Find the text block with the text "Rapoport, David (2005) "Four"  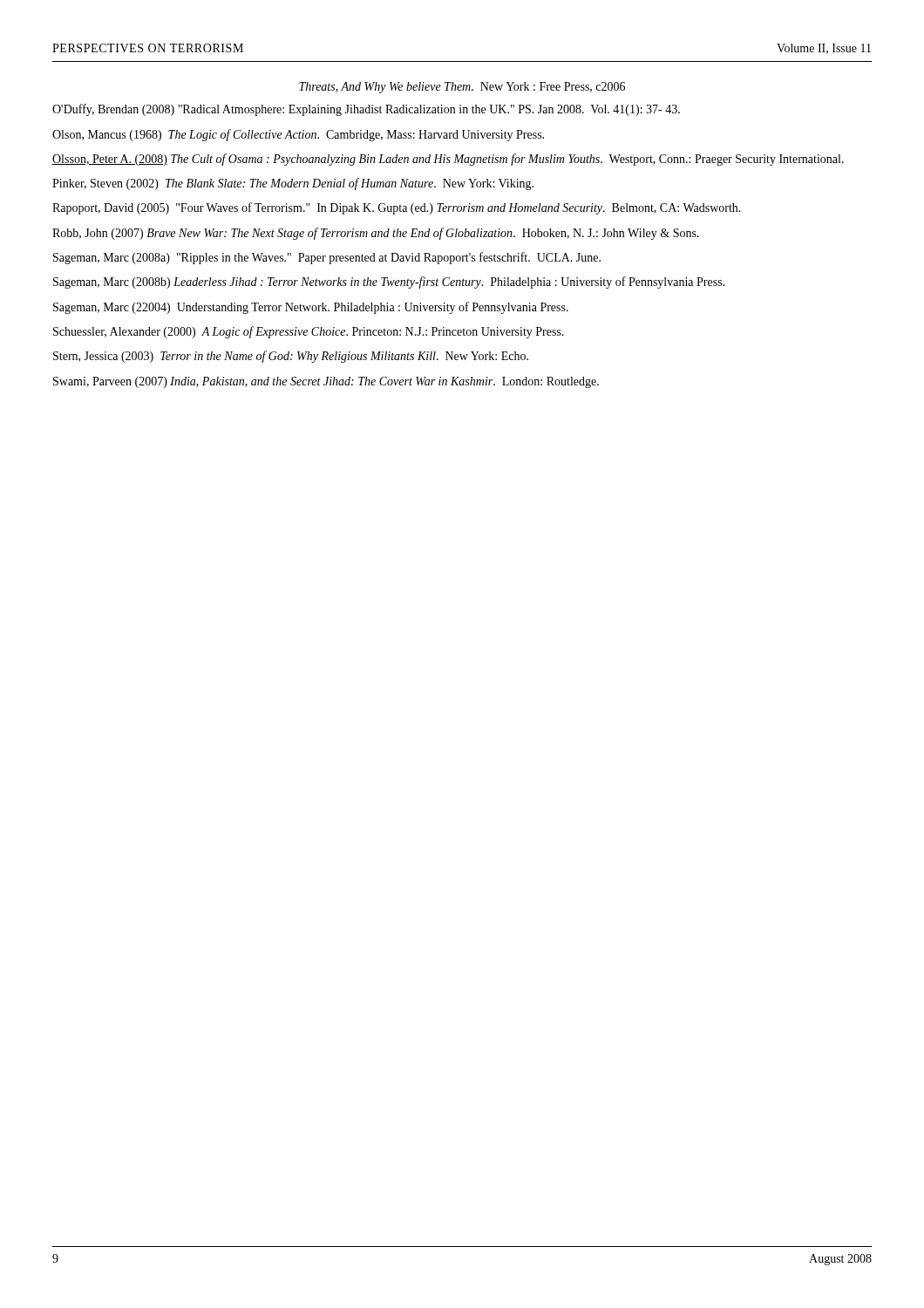pyautogui.click(x=397, y=208)
